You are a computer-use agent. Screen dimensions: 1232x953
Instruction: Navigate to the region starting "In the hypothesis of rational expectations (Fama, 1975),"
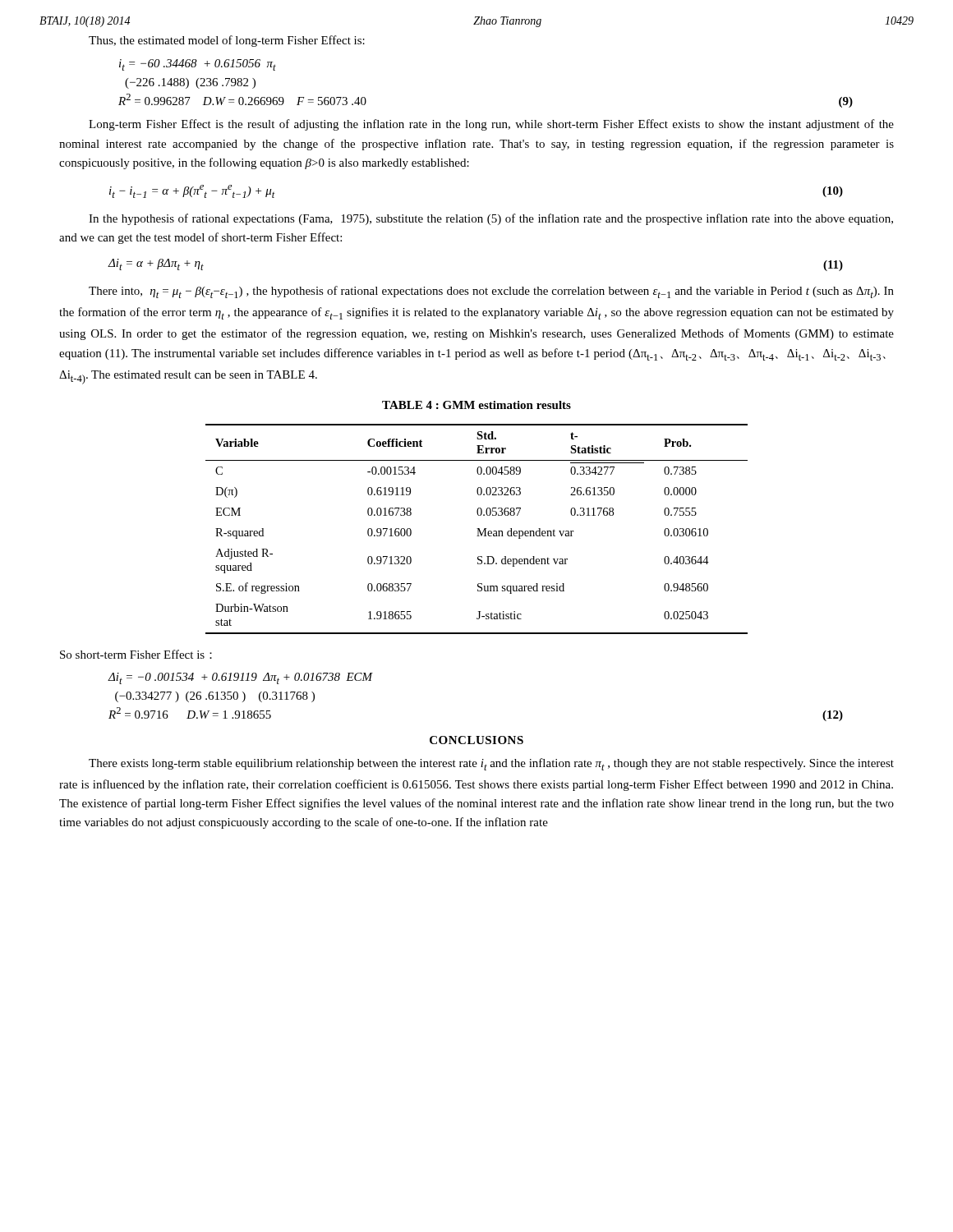click(476, 228)
